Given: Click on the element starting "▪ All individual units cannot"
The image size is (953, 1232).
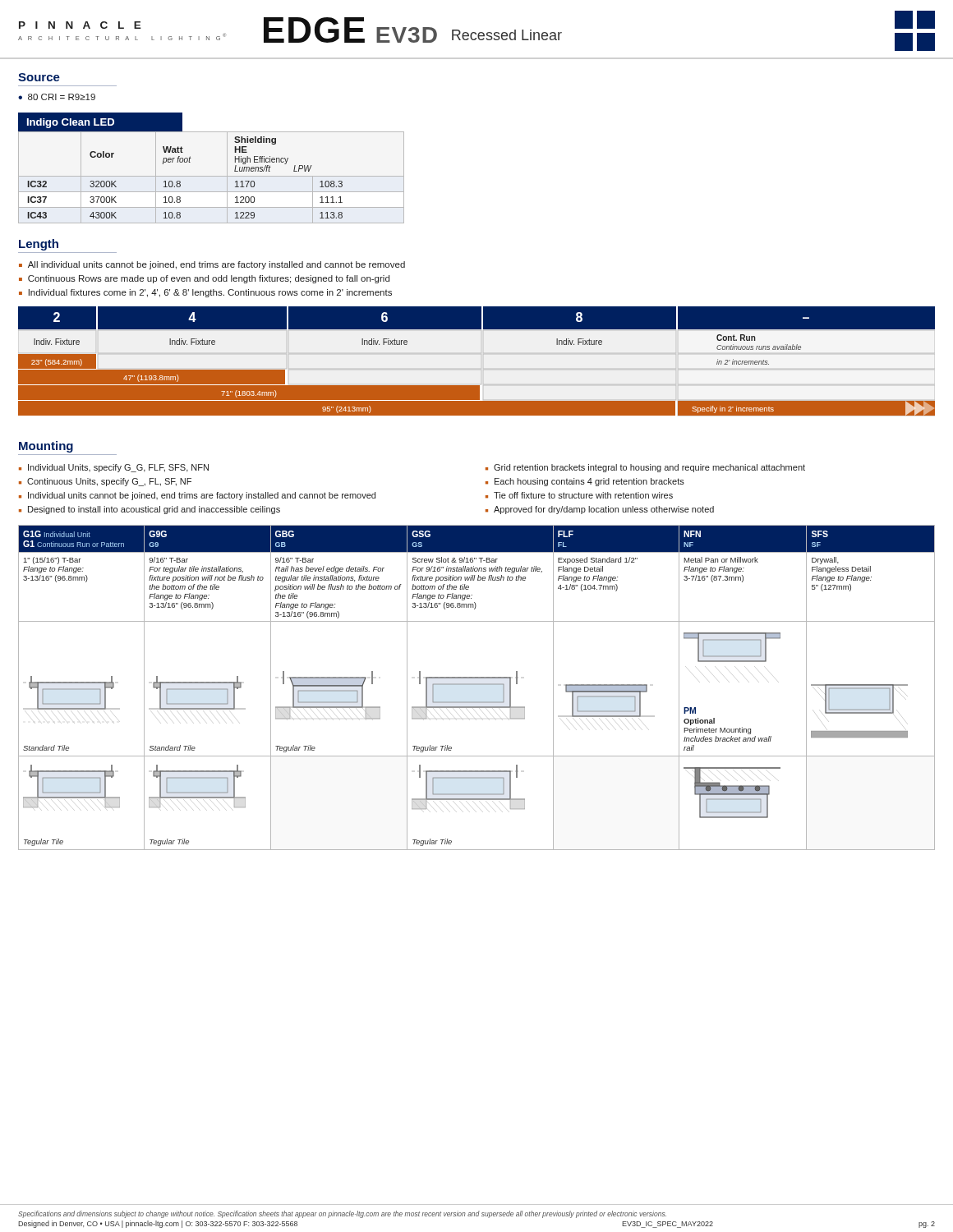Looking at the screenshot, I should tap(212, 266).
